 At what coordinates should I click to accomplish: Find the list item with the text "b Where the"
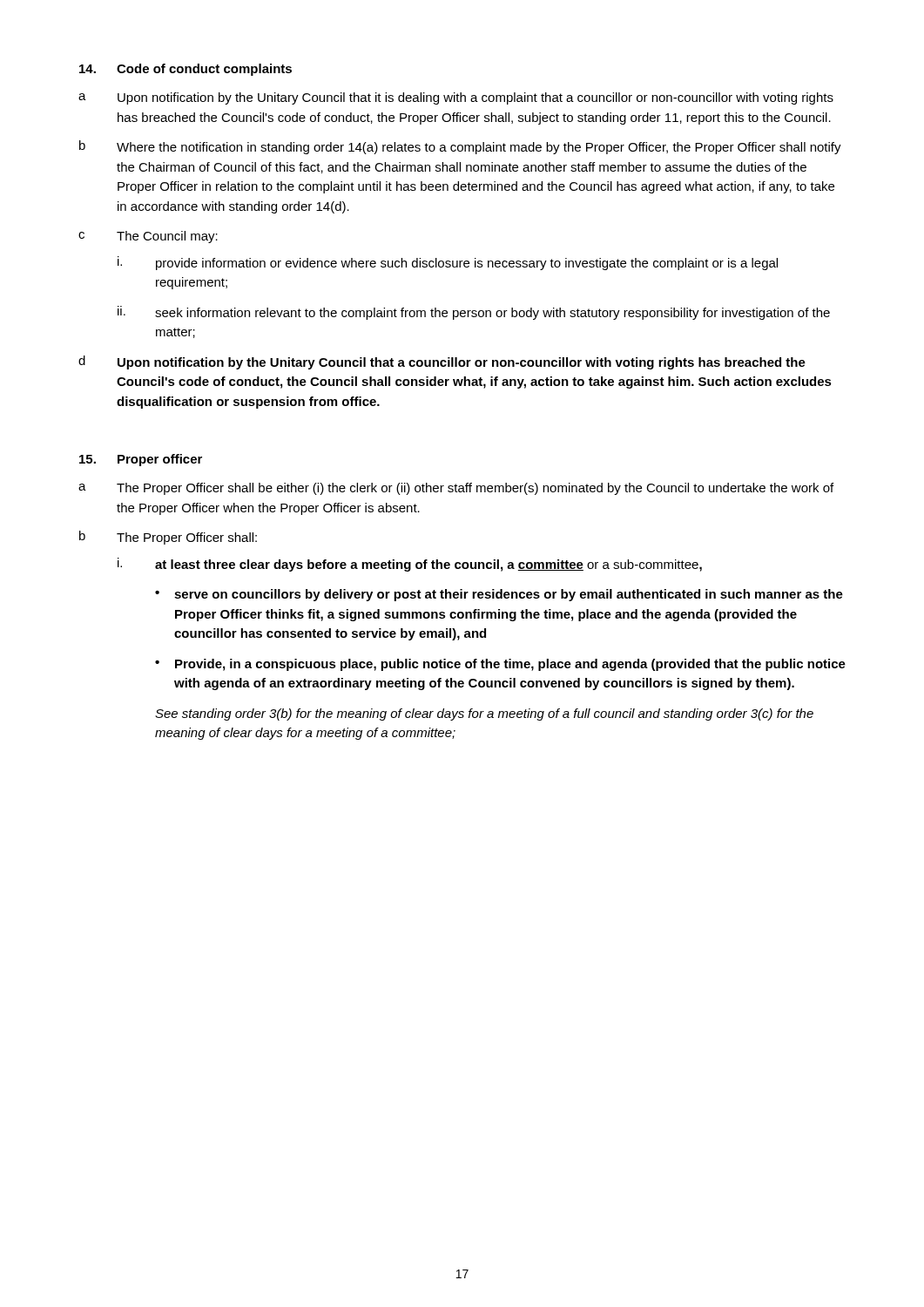click(x=462, y=177)
